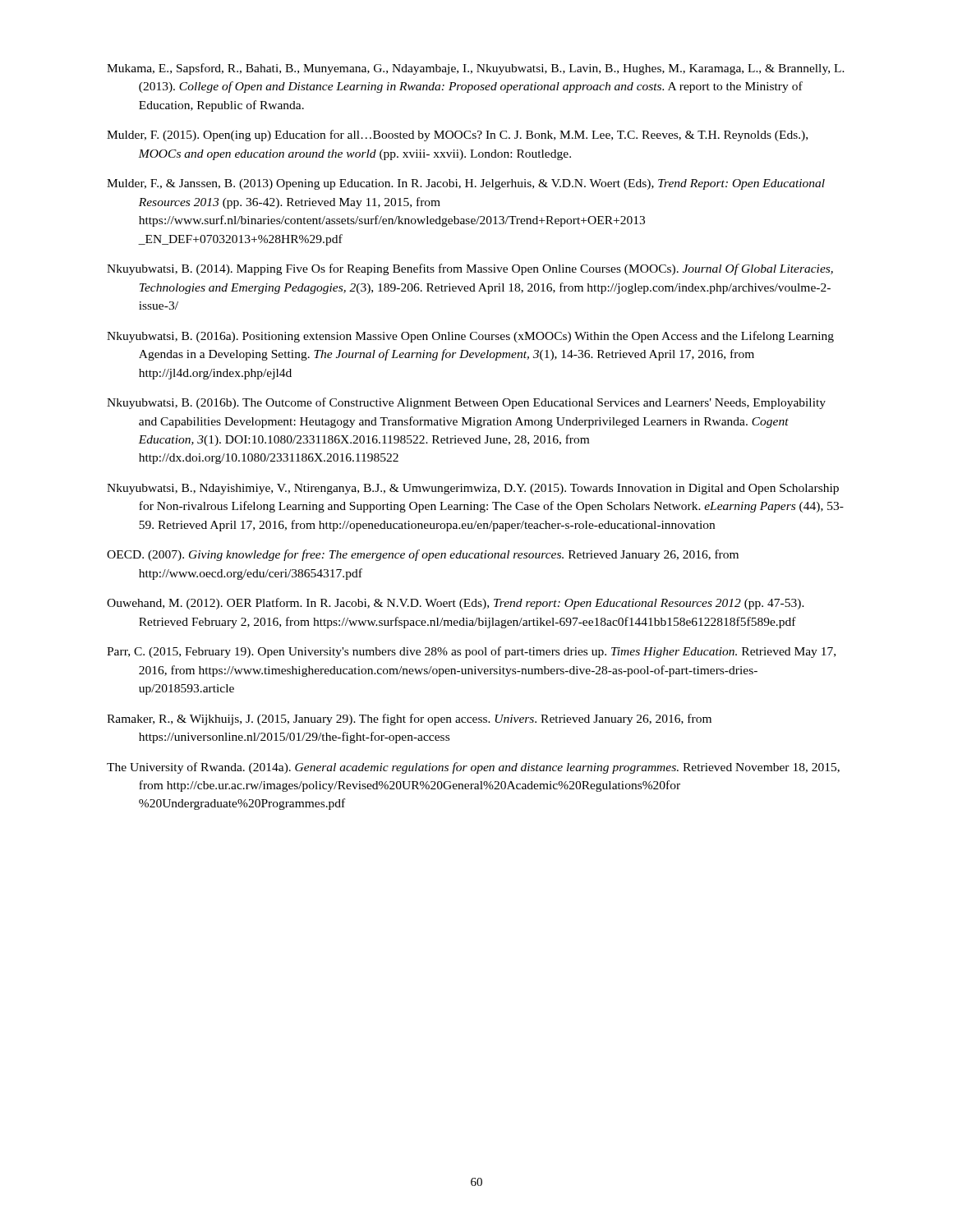The width and height of the screenshot is (953, 1232).
Task: Navigate to the block starting "Nkuyubwatsi, B., Ndayishimiye, V., Ntirenganya, B.J., & Umwungerimwiza,"
Action: tap(475, 506)
